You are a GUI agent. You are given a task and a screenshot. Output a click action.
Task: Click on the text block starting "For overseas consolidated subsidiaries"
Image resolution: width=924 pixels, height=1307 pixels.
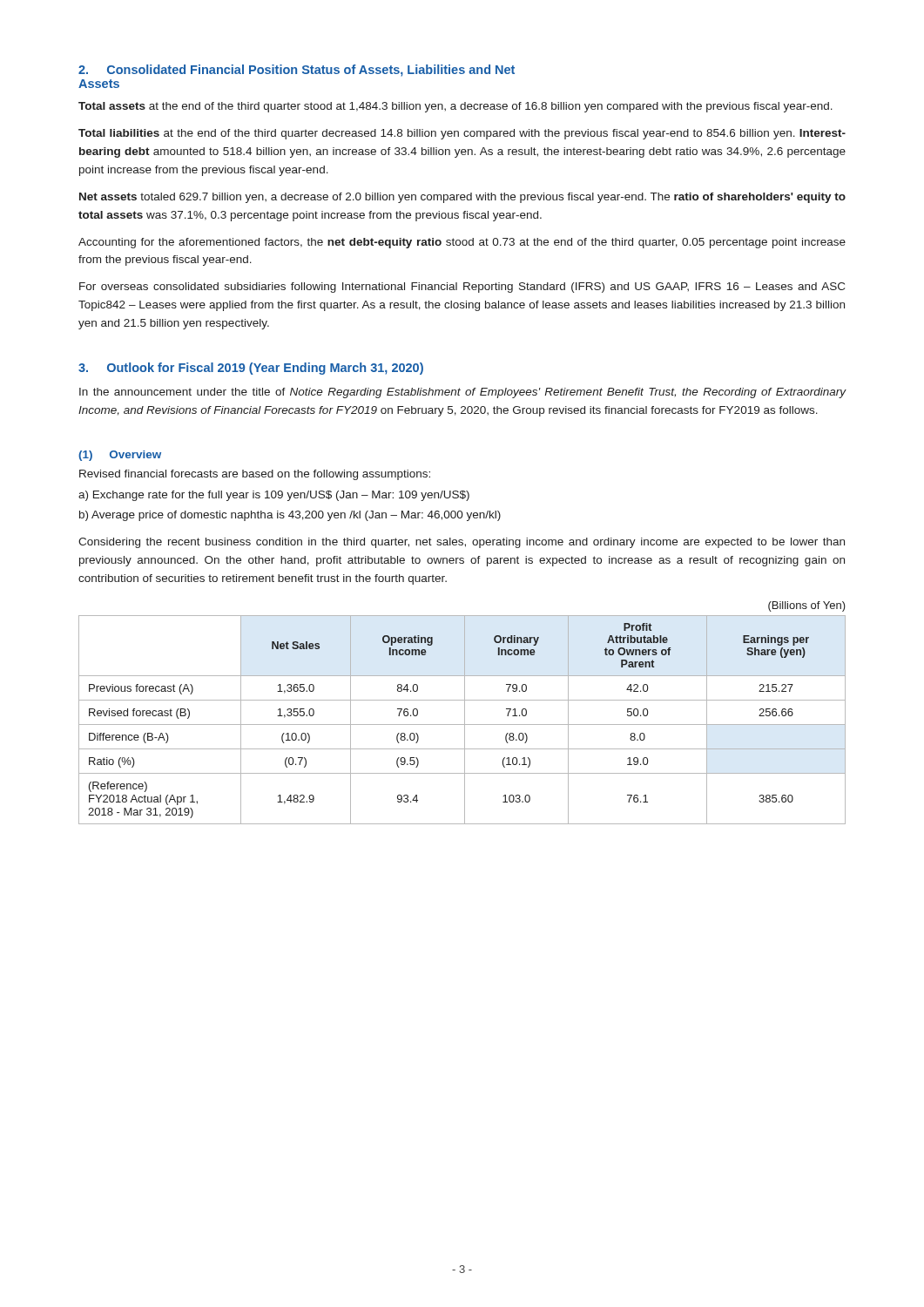(462, 305)
